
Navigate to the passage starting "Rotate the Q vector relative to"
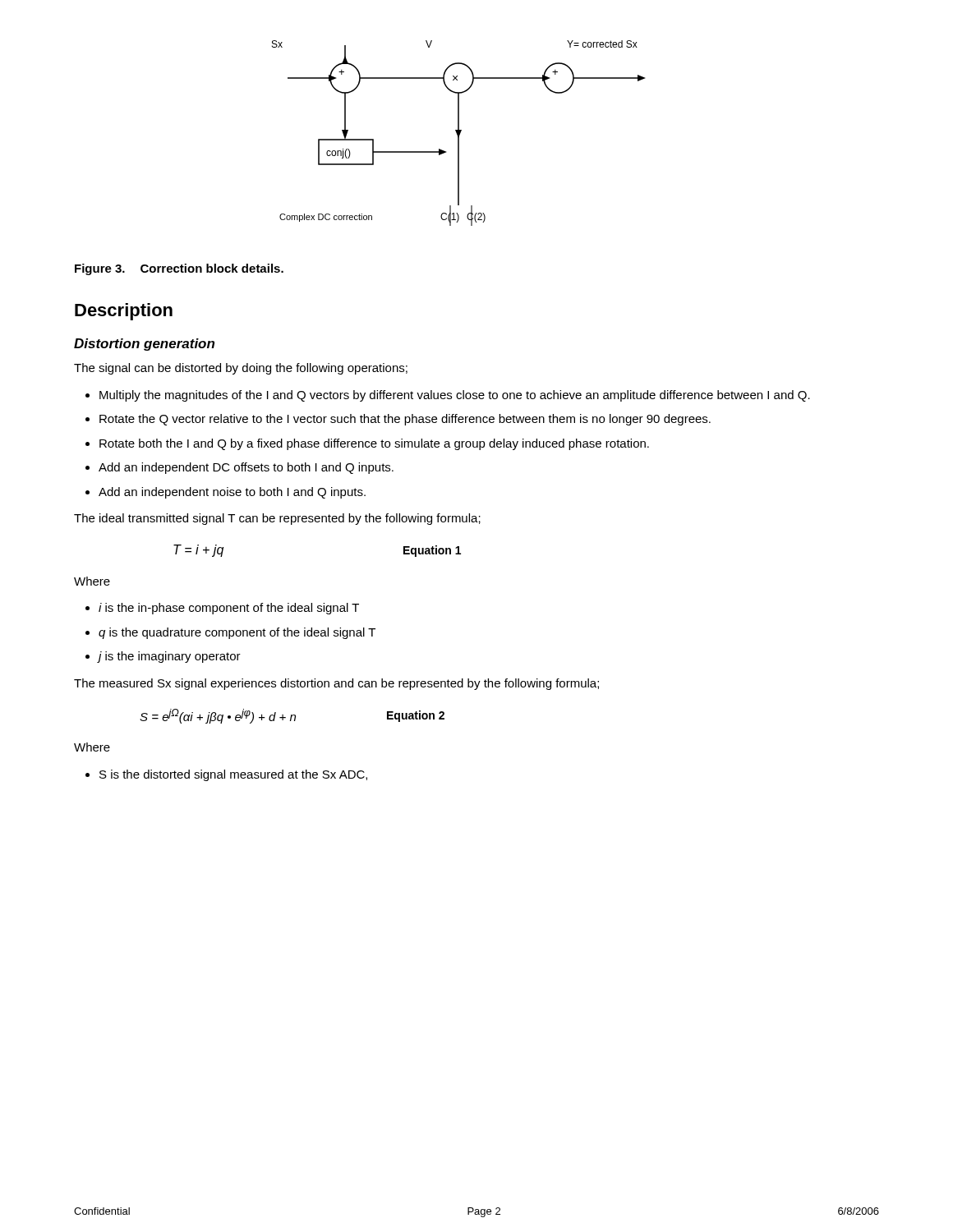[x=405, y=418]
